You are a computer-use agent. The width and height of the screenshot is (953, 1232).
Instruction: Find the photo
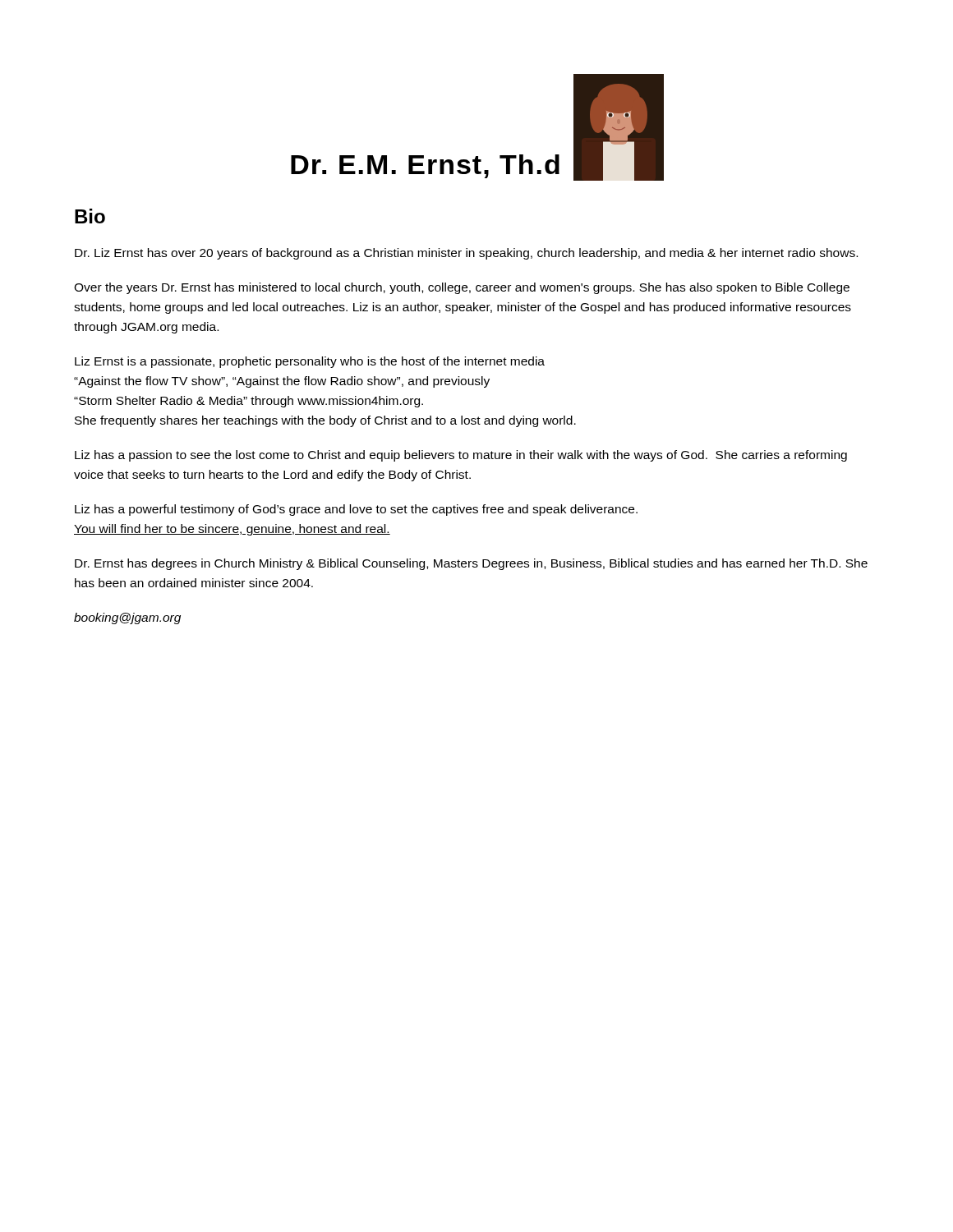(618, 127)
